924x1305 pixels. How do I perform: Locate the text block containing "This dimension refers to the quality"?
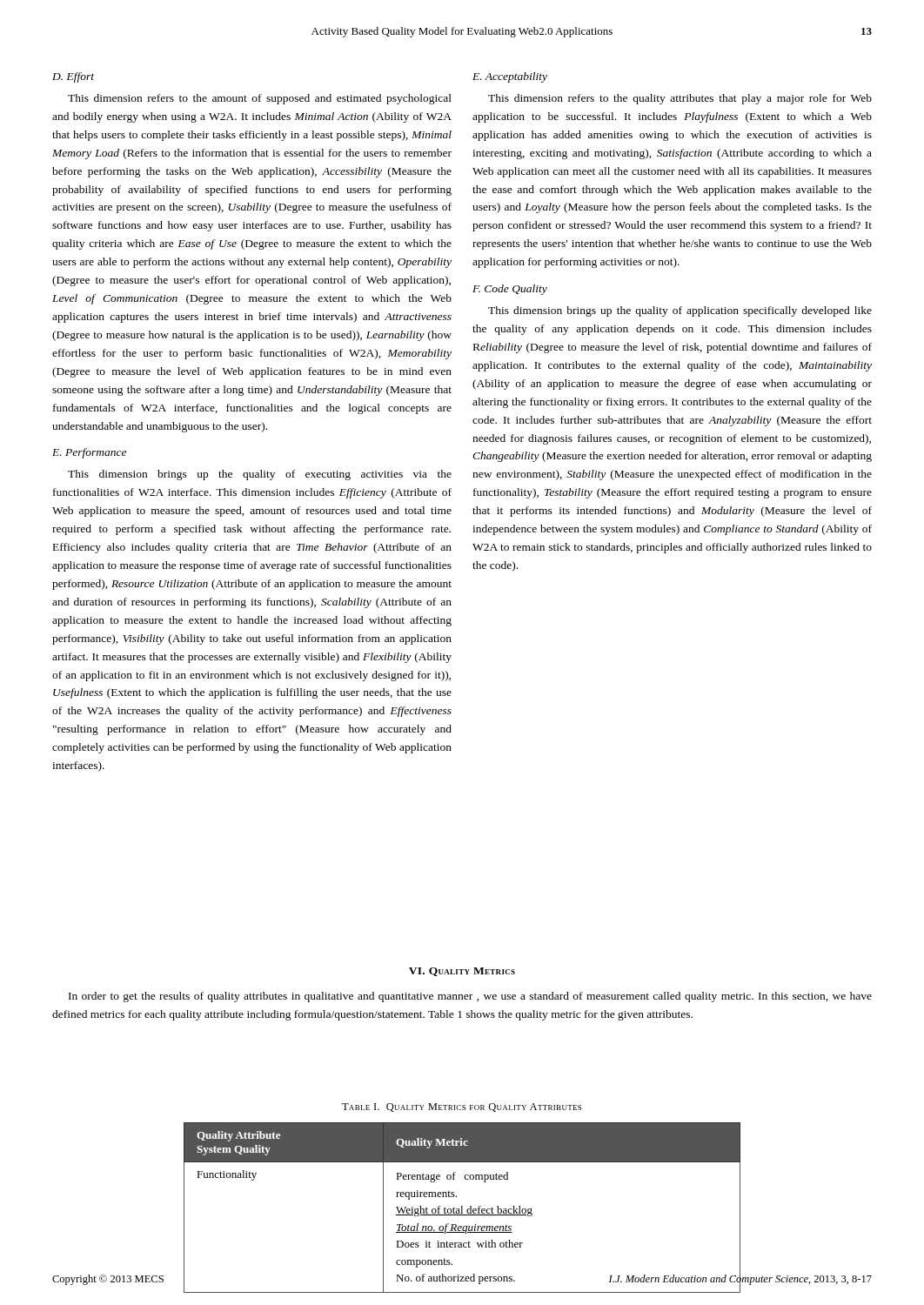(x=672, y=181)
